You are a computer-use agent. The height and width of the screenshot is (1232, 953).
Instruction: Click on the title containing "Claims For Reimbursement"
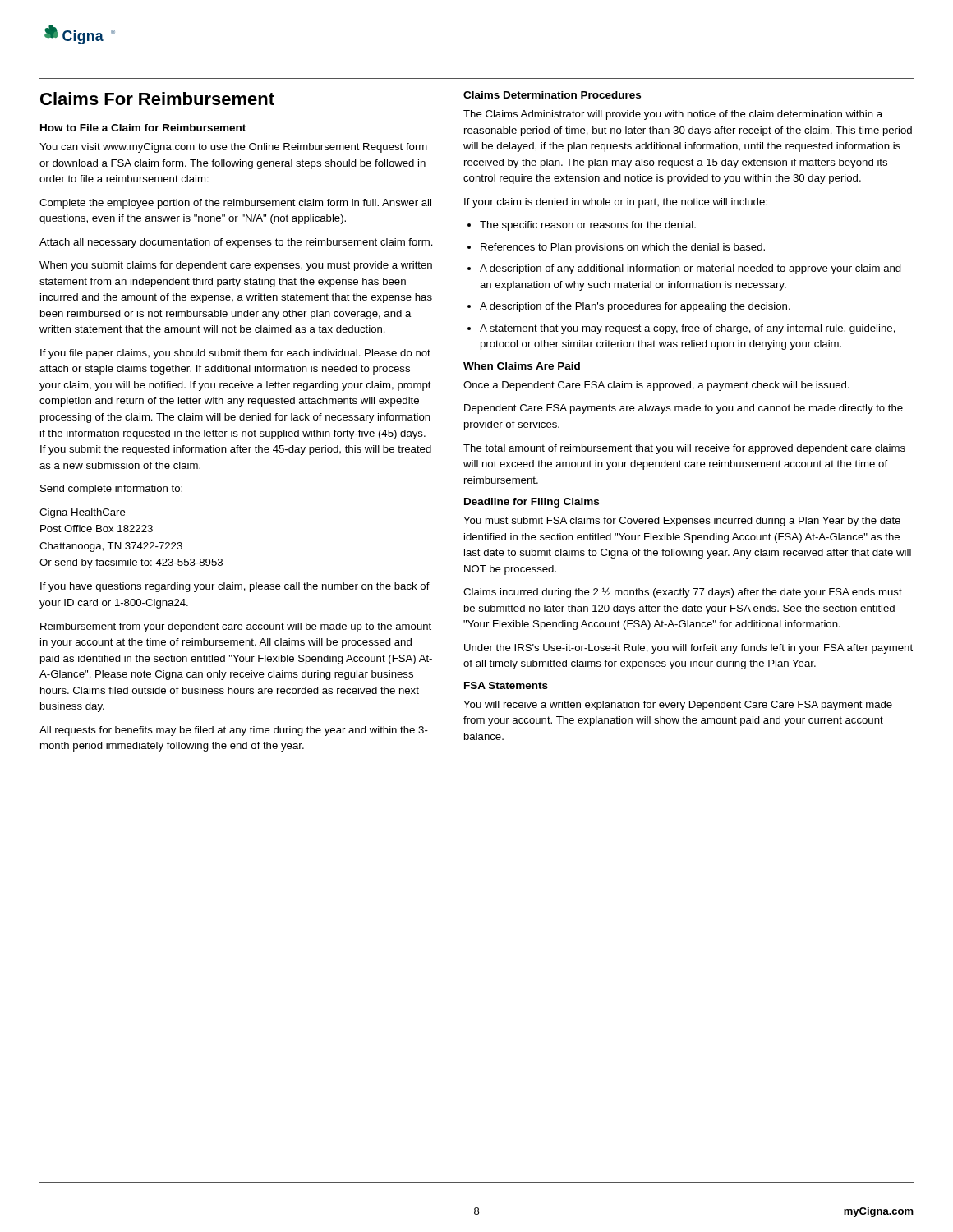coord(157,99)
